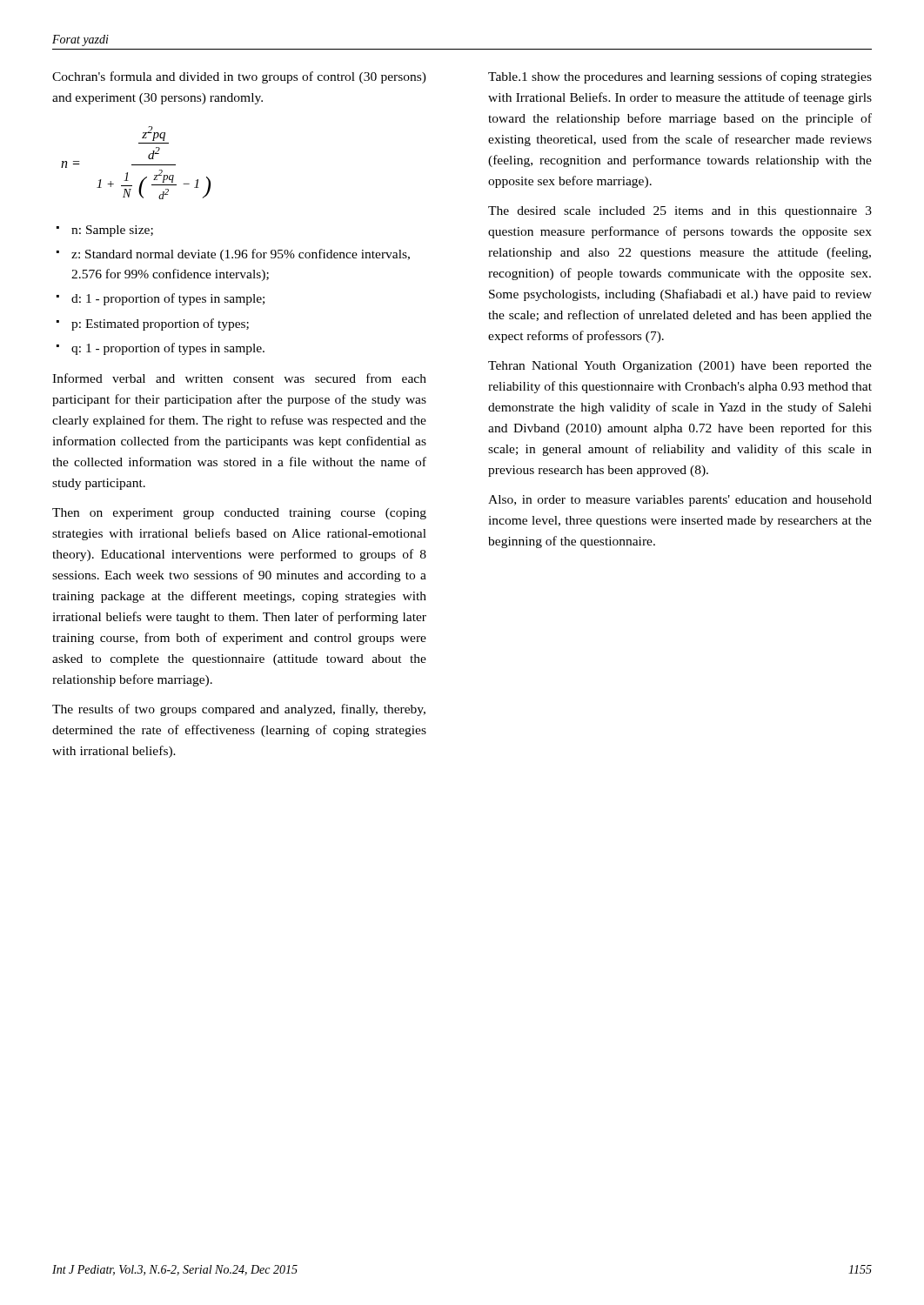Locate the text block that reads "Informed verbal and written consent was"
Image resolution: width=924 pixels, height=1305 pixels.
point(239,431)
